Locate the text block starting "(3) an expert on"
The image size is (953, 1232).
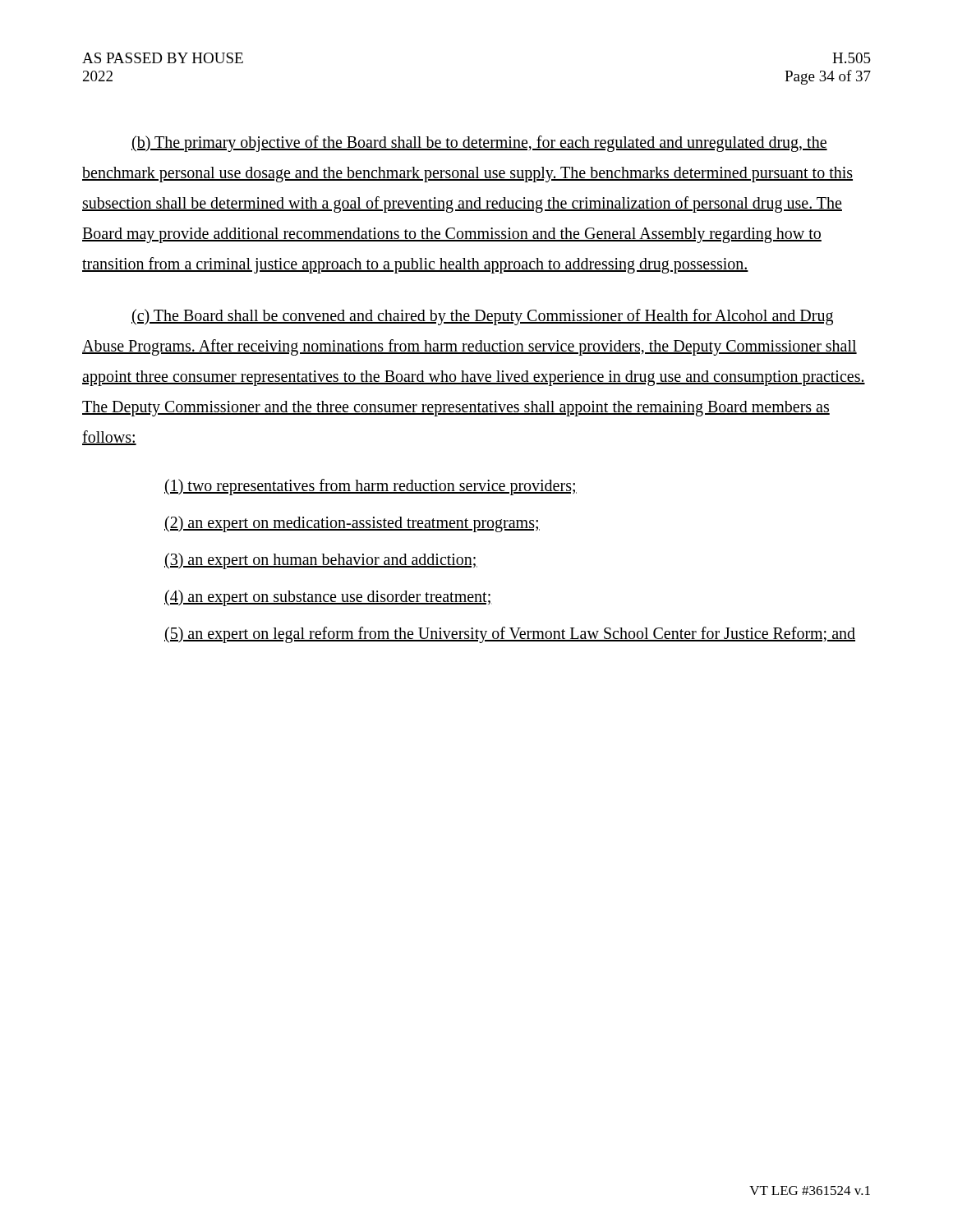click(x=321, y=559)
